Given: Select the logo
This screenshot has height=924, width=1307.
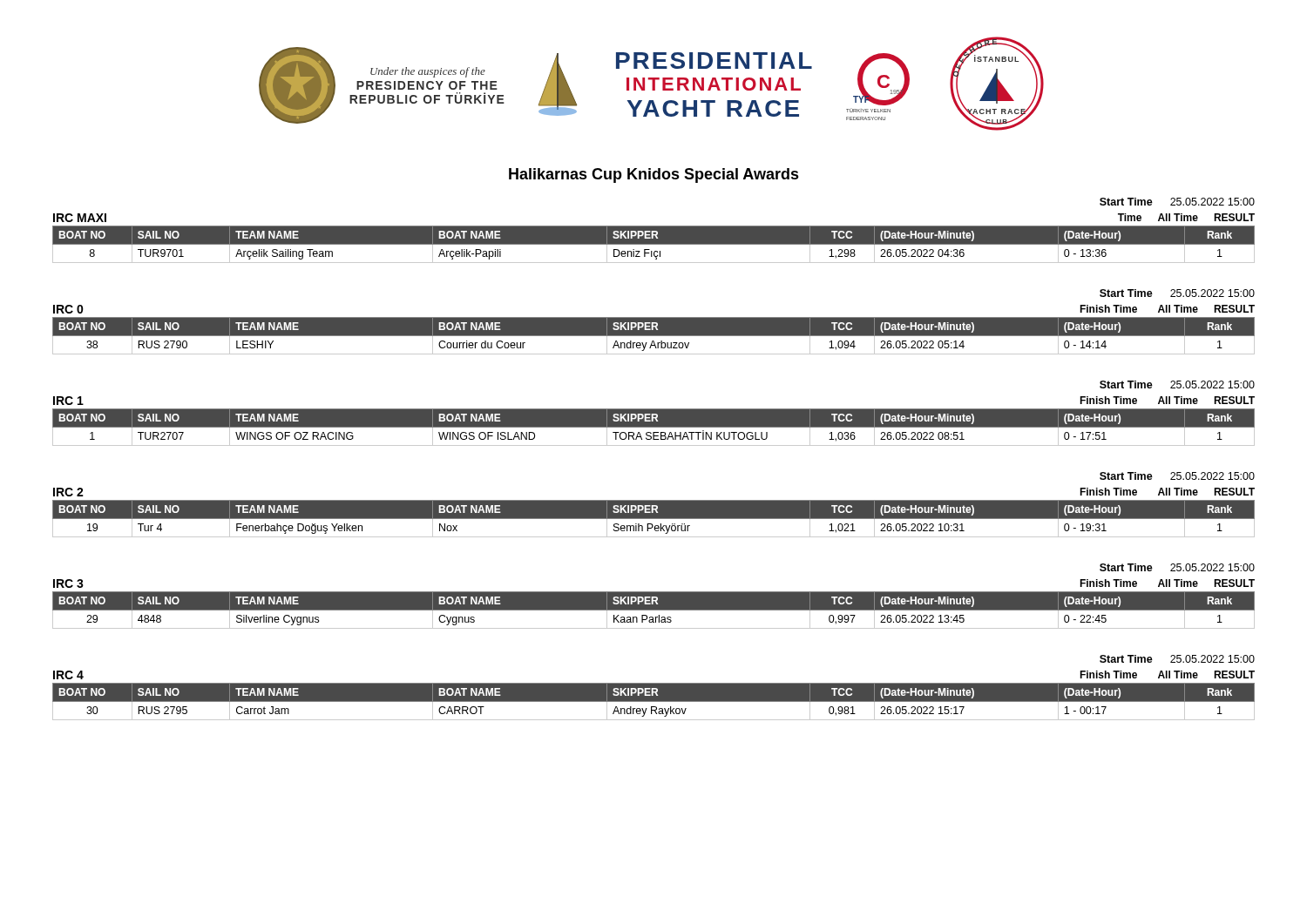Looking at the screenshot, I should (x=654, y=85).
